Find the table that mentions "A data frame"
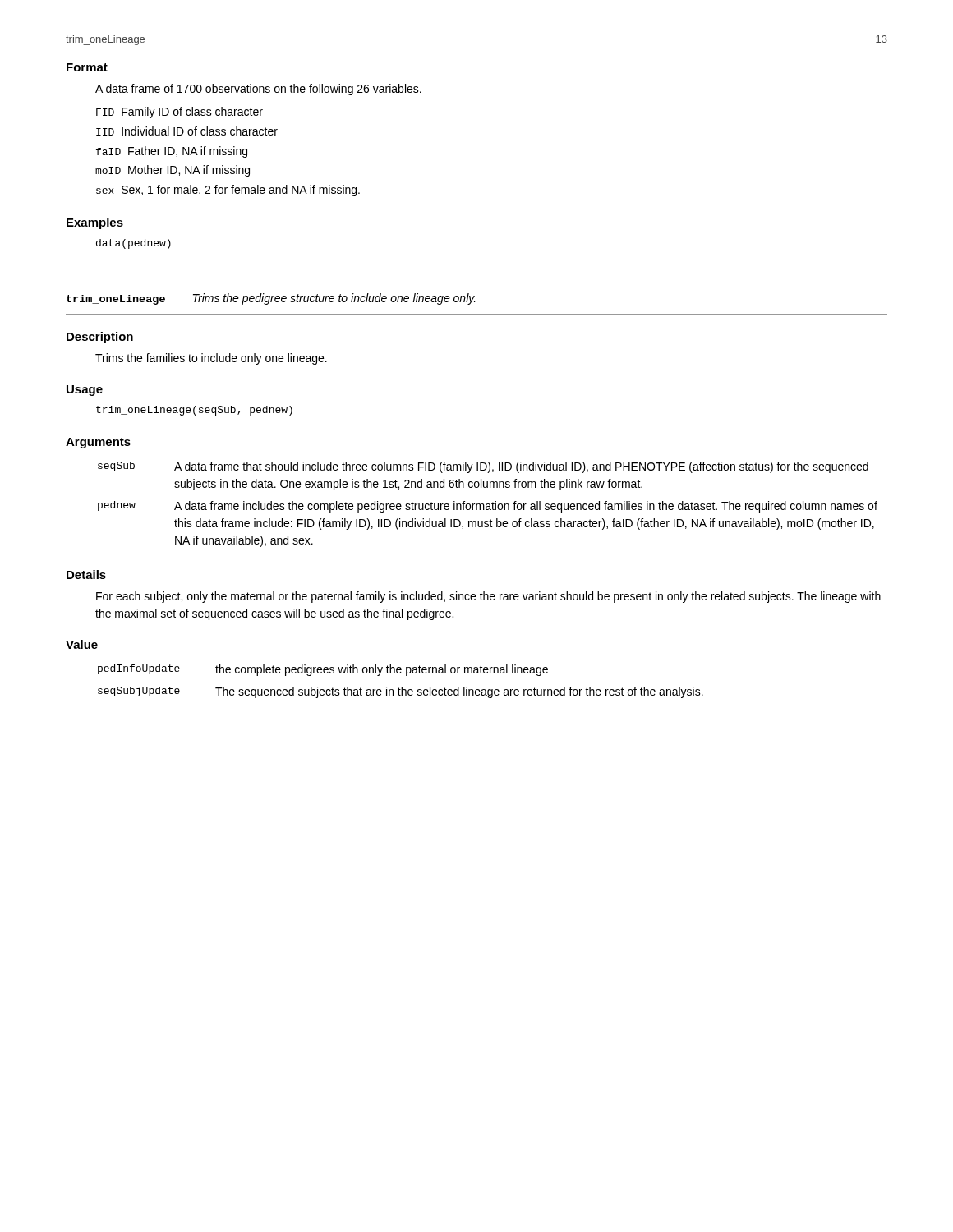953x1232 pixels. [x=491, y=504]
